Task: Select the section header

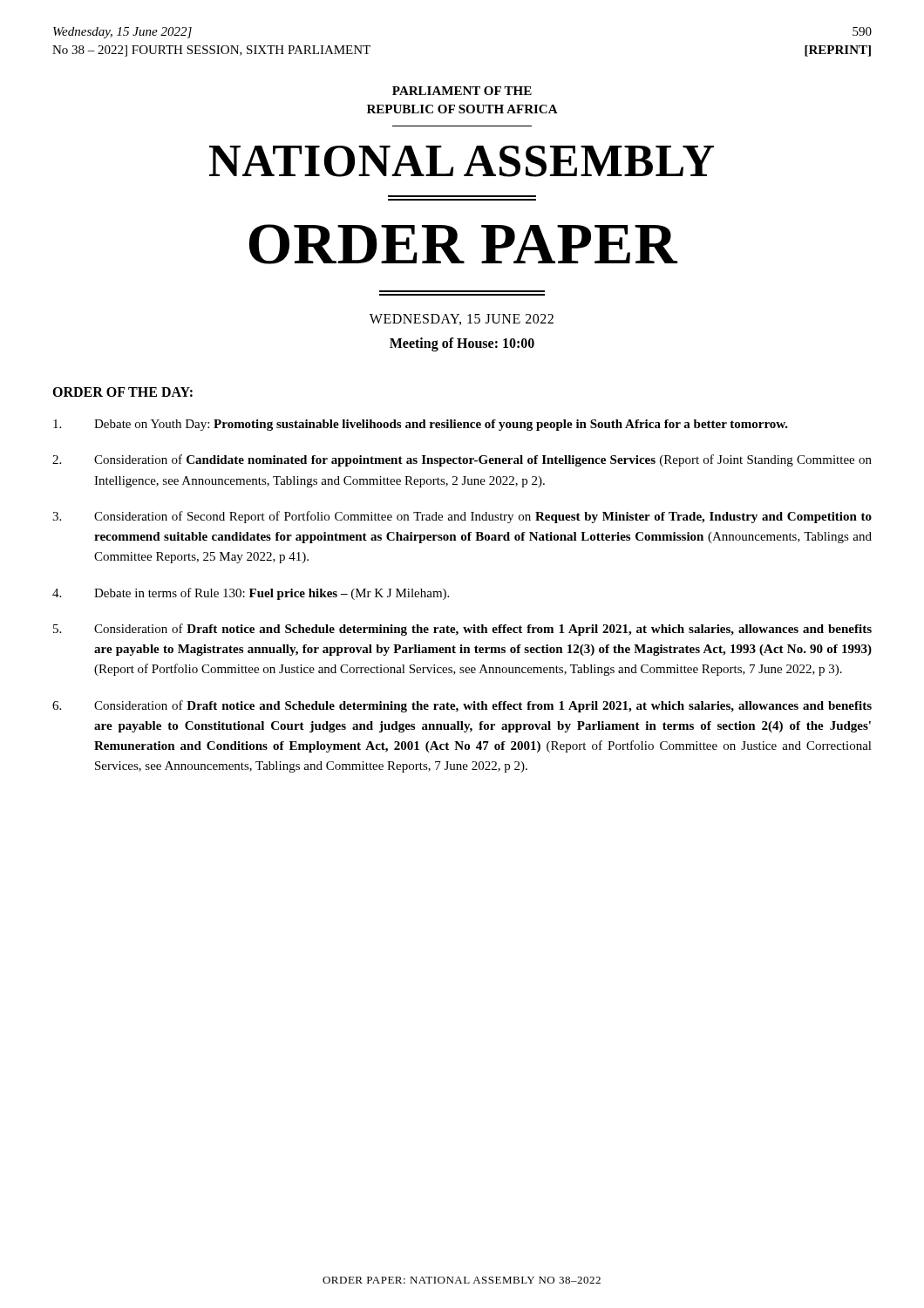Action: pyautogui.click(x=123, y=392)
